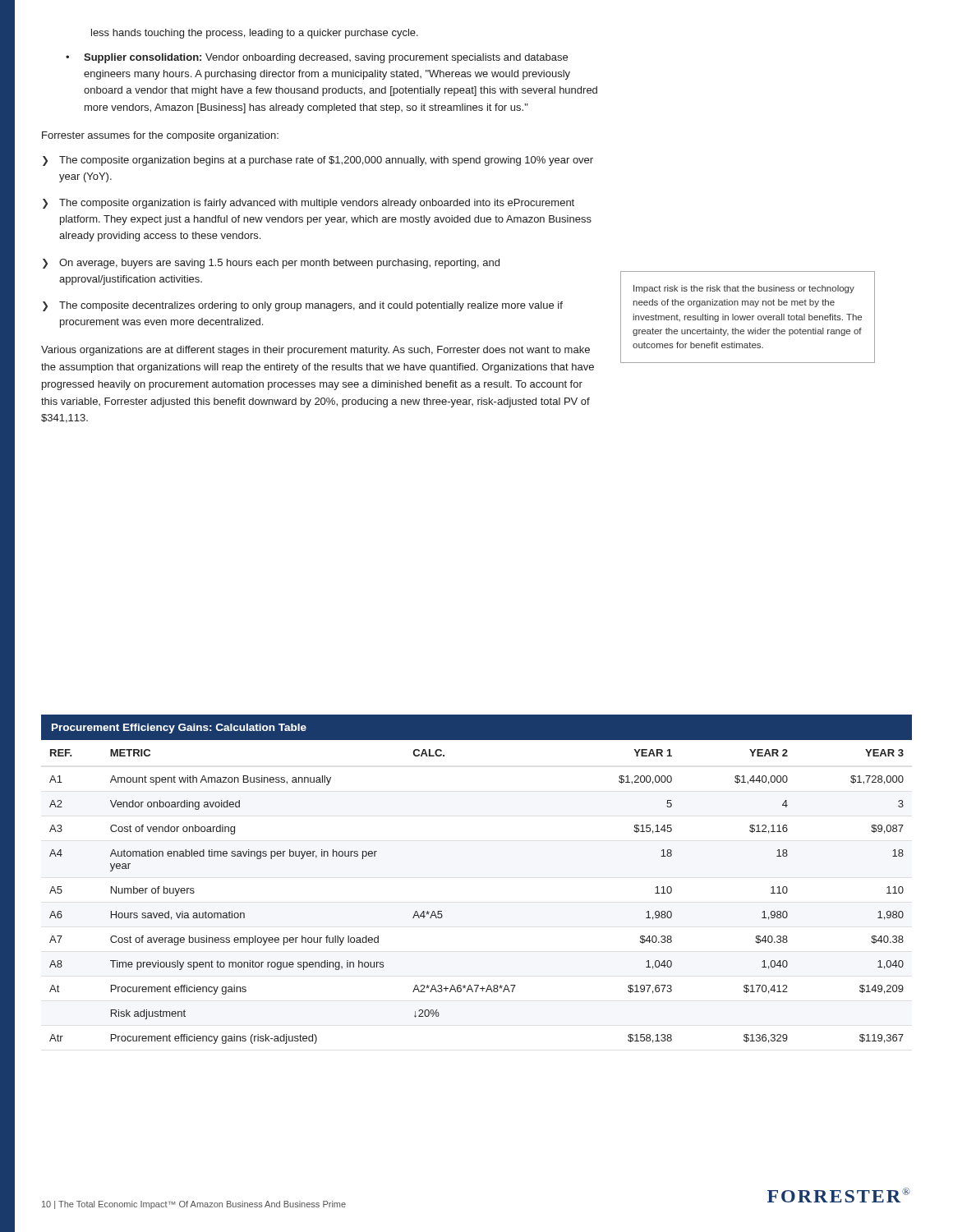Navigate to the block starting "Various organizations are at"
Viewport: 953px width, 1232px height.
318,384
